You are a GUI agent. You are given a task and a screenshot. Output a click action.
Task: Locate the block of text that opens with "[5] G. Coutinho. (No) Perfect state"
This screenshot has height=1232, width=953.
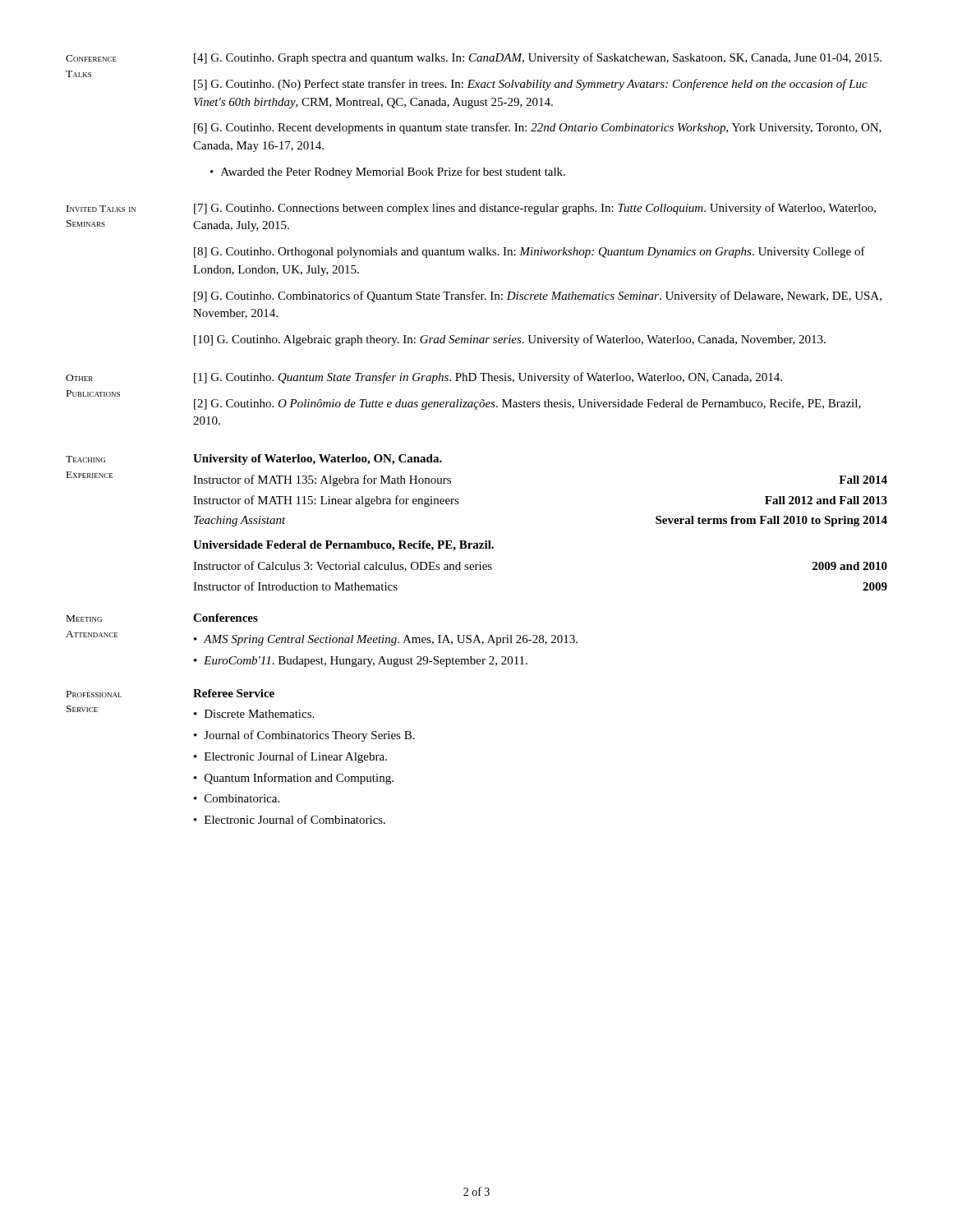pyautogui.click(x=530, y=93)
